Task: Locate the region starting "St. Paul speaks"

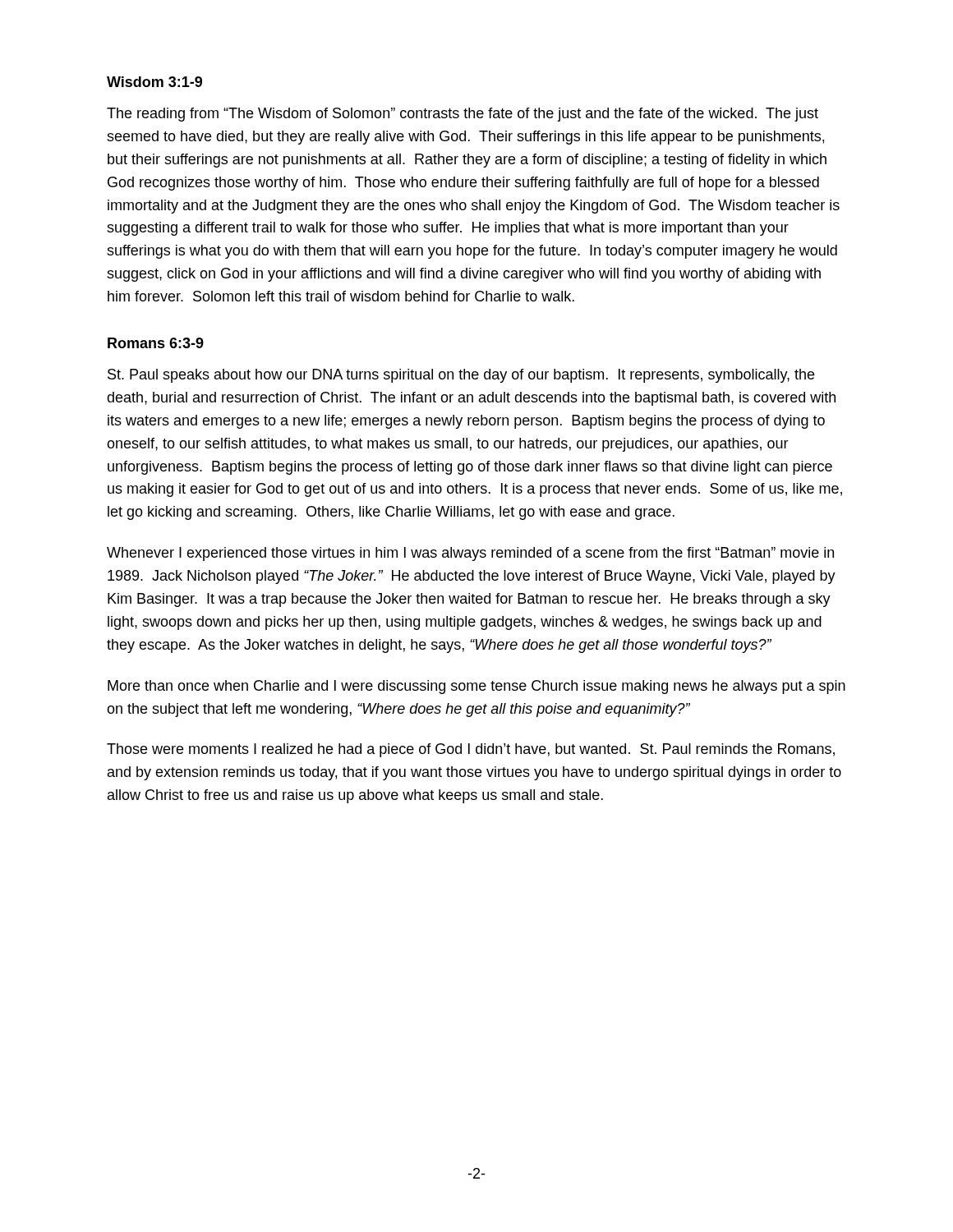Action: (x=475, y=443)
